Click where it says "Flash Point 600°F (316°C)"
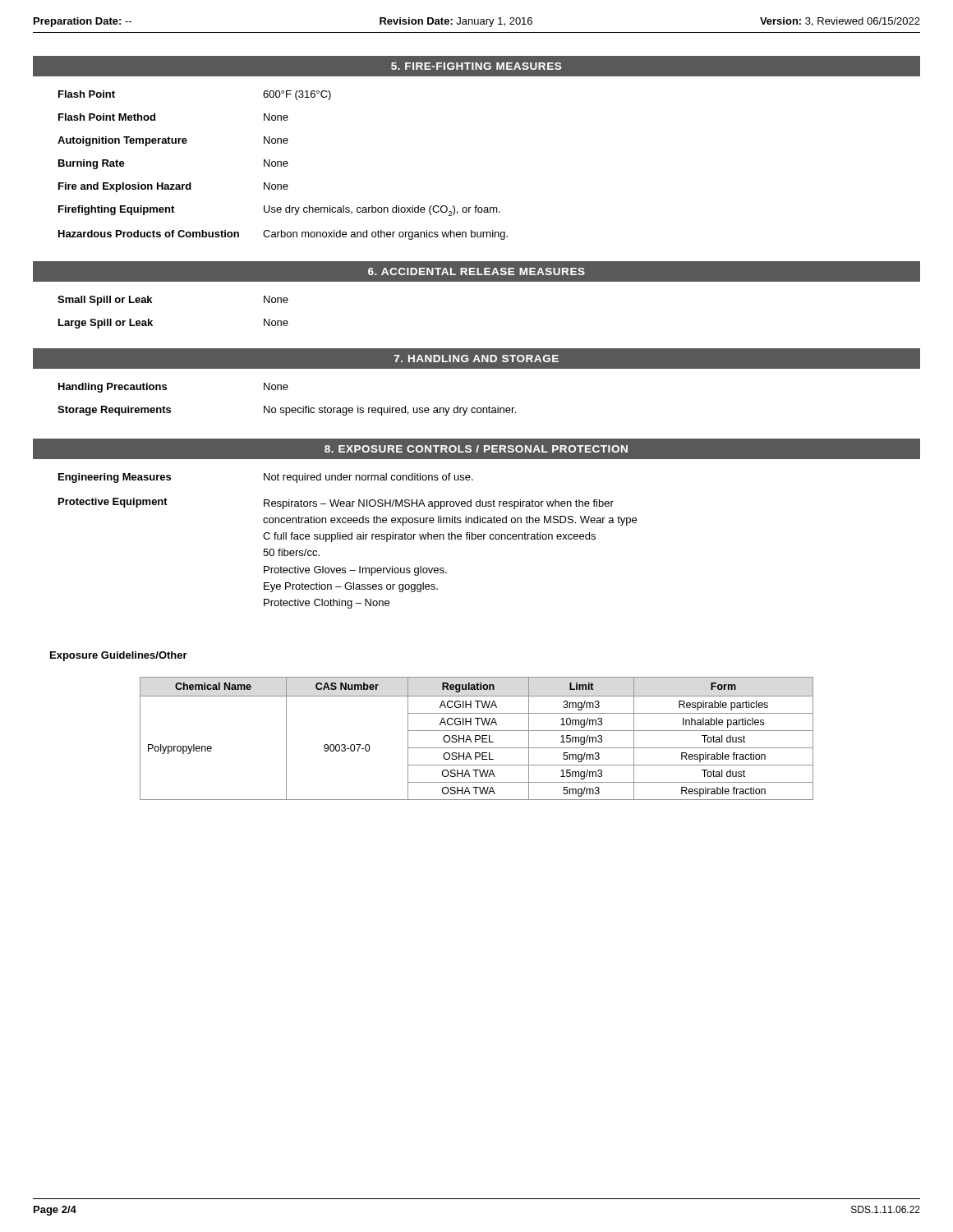Screen dimensions: 1232x953 click(81, 95)
